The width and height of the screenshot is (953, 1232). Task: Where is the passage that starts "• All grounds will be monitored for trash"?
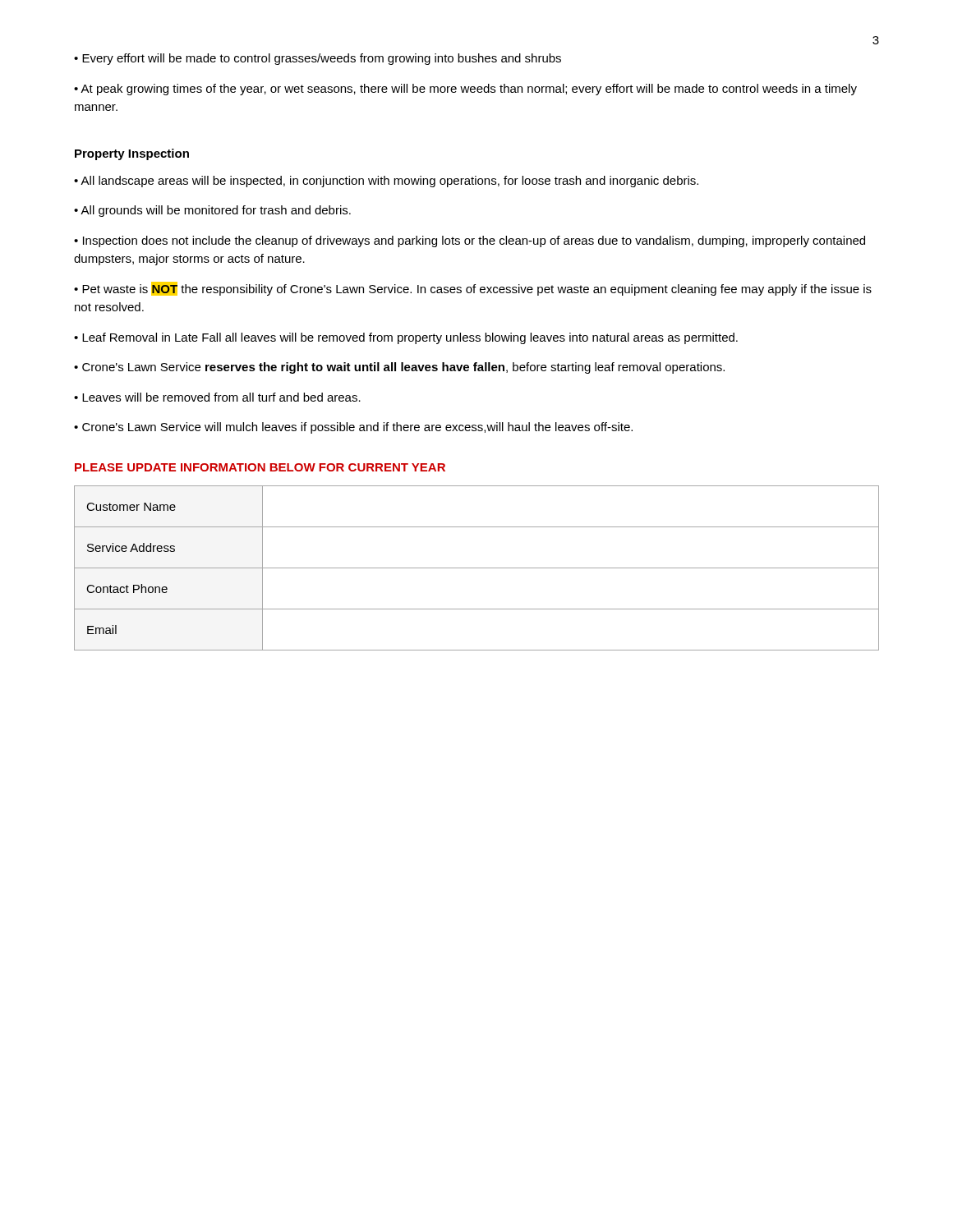[x=213, y=210]
